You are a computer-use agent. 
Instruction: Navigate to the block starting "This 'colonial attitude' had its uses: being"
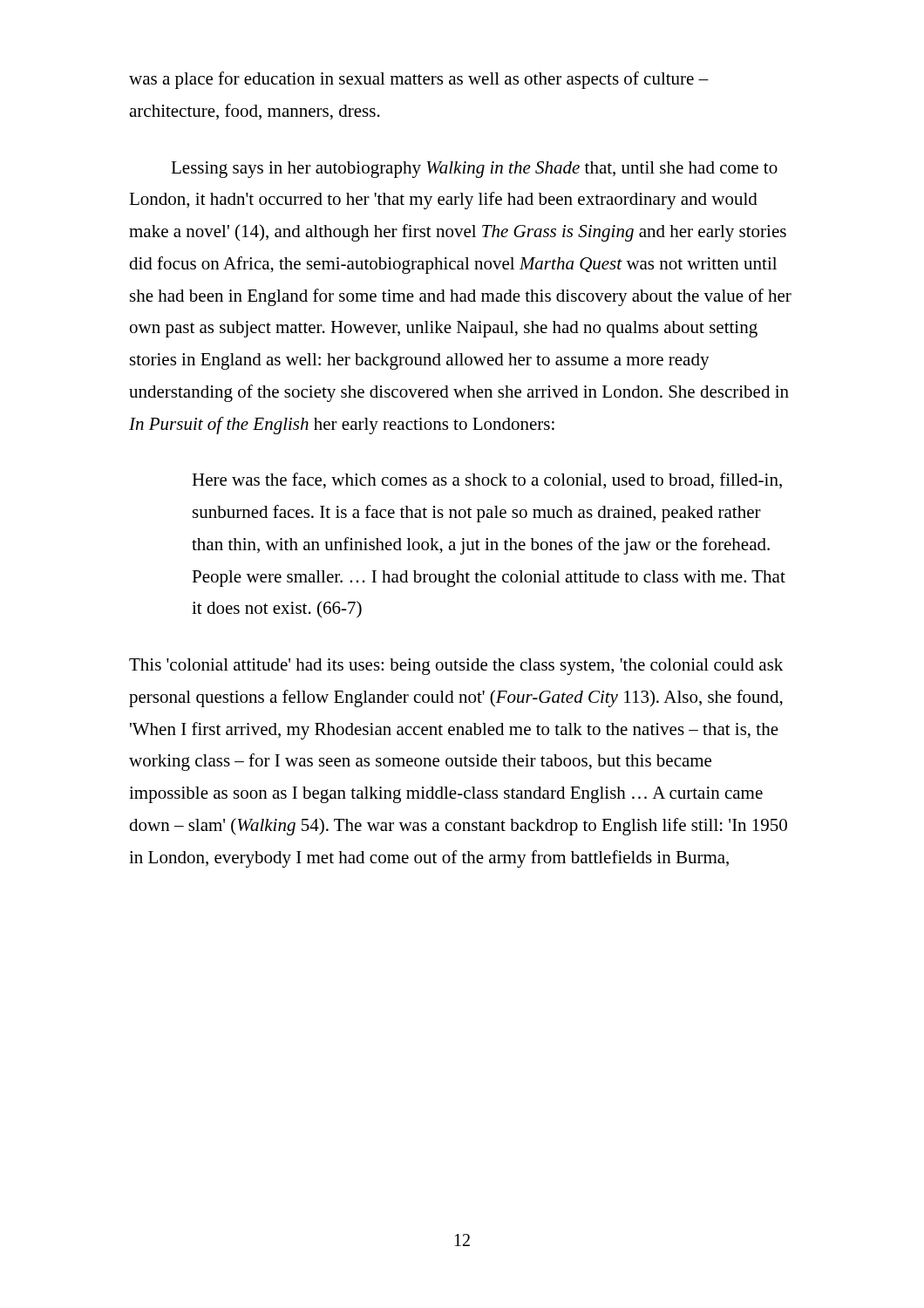click(462, 761)
